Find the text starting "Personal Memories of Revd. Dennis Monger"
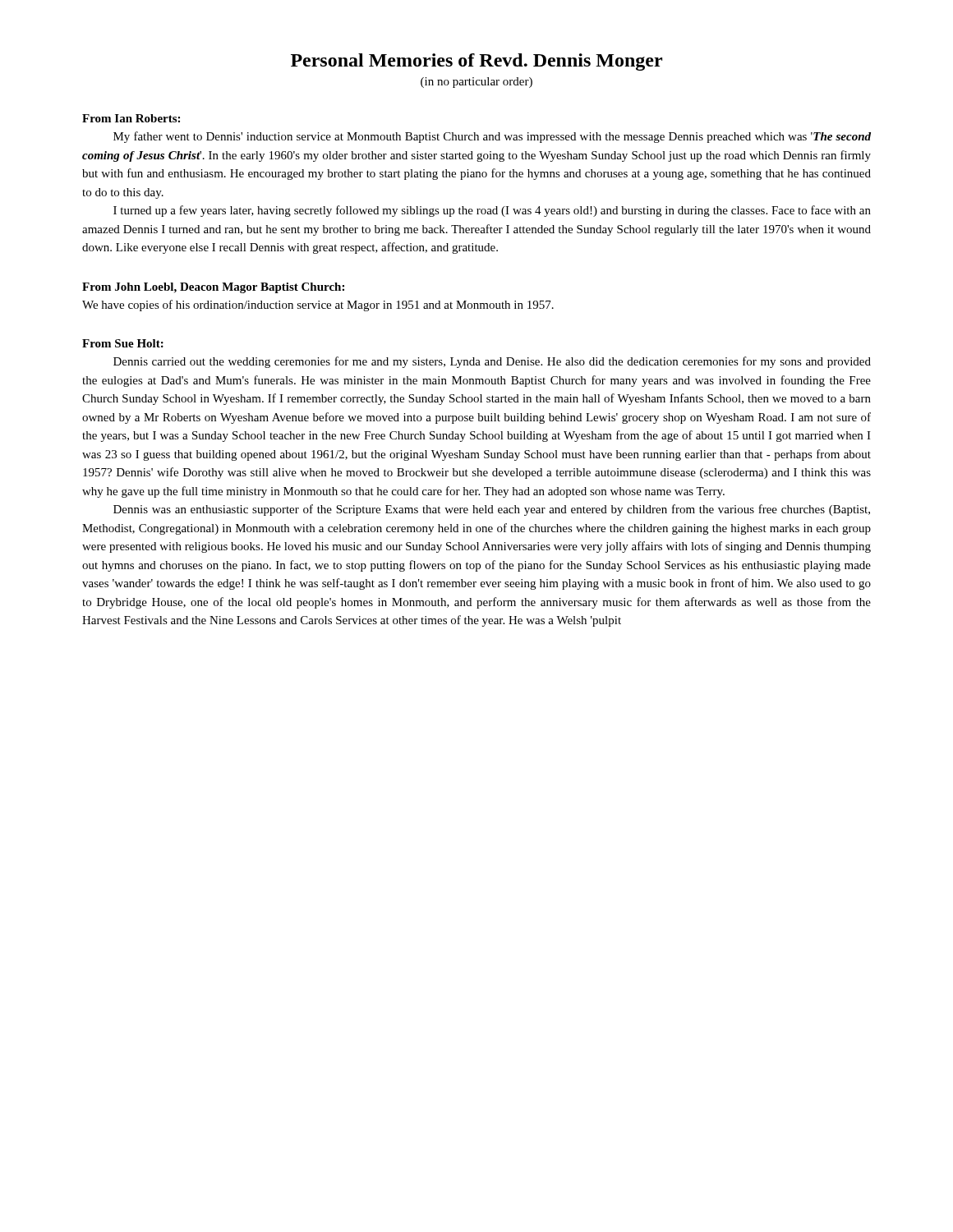953x1232 pixels. 476,60
